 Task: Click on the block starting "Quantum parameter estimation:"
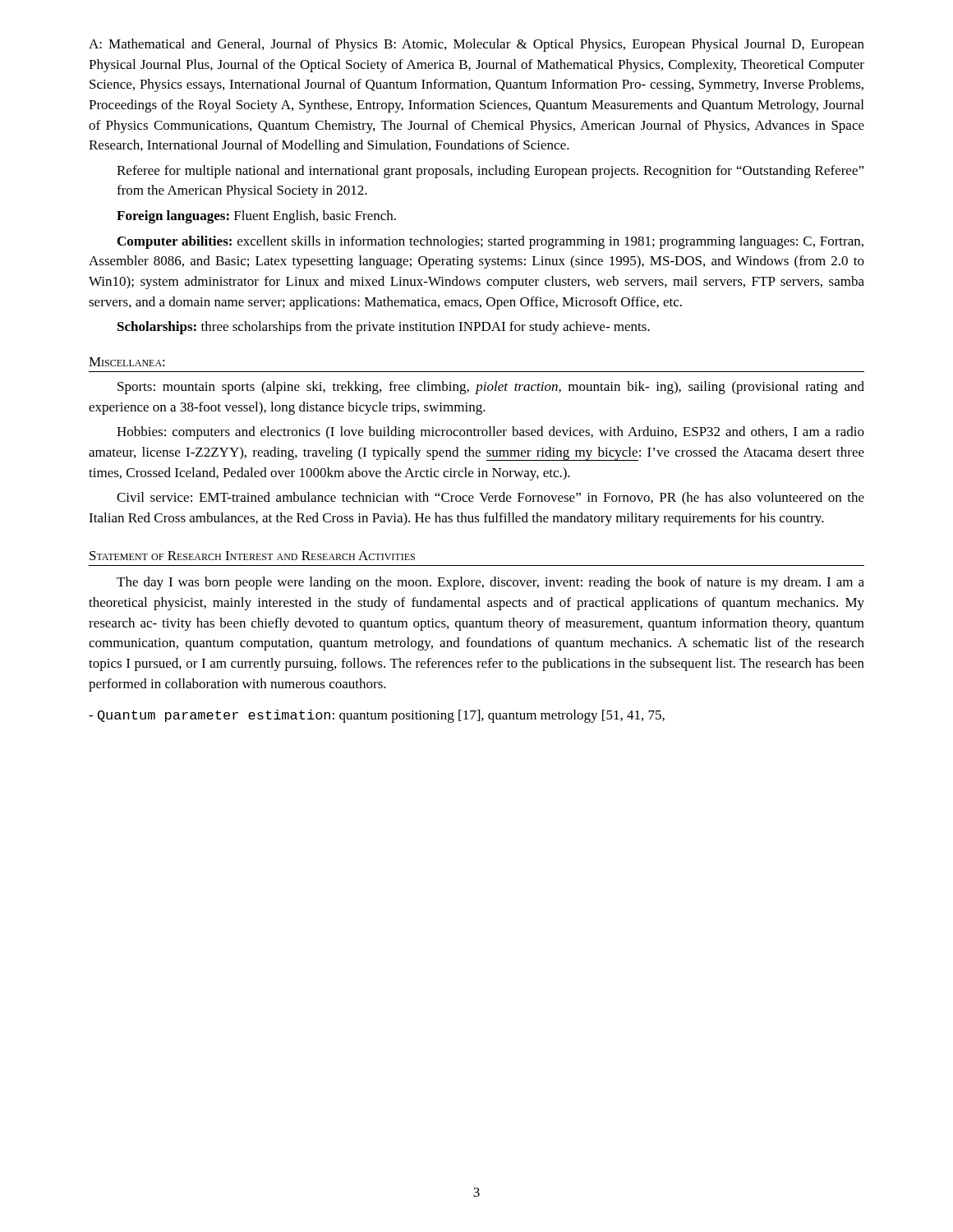coord(476,716)
